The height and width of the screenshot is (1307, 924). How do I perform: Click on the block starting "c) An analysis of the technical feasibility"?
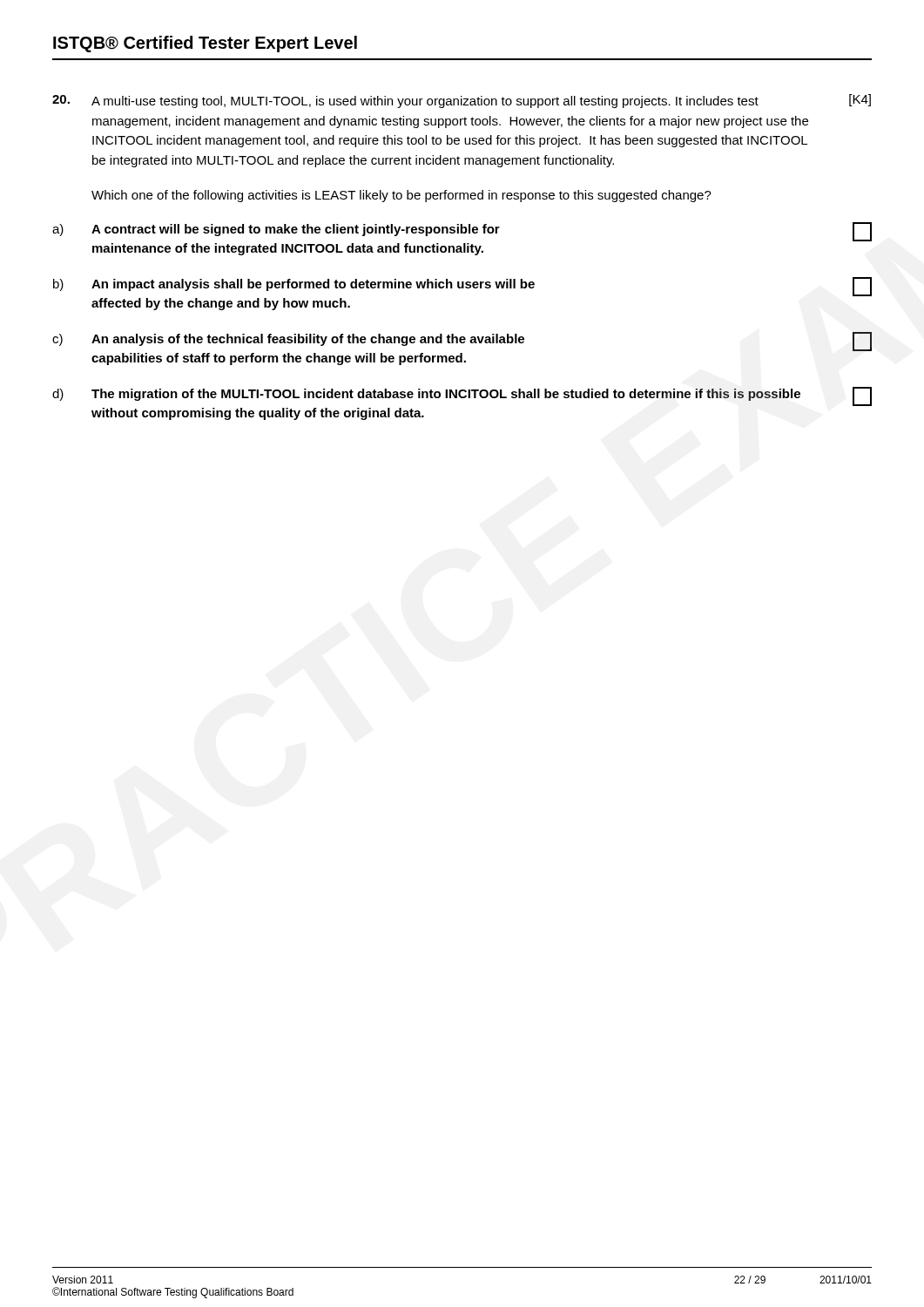[462, 349]
